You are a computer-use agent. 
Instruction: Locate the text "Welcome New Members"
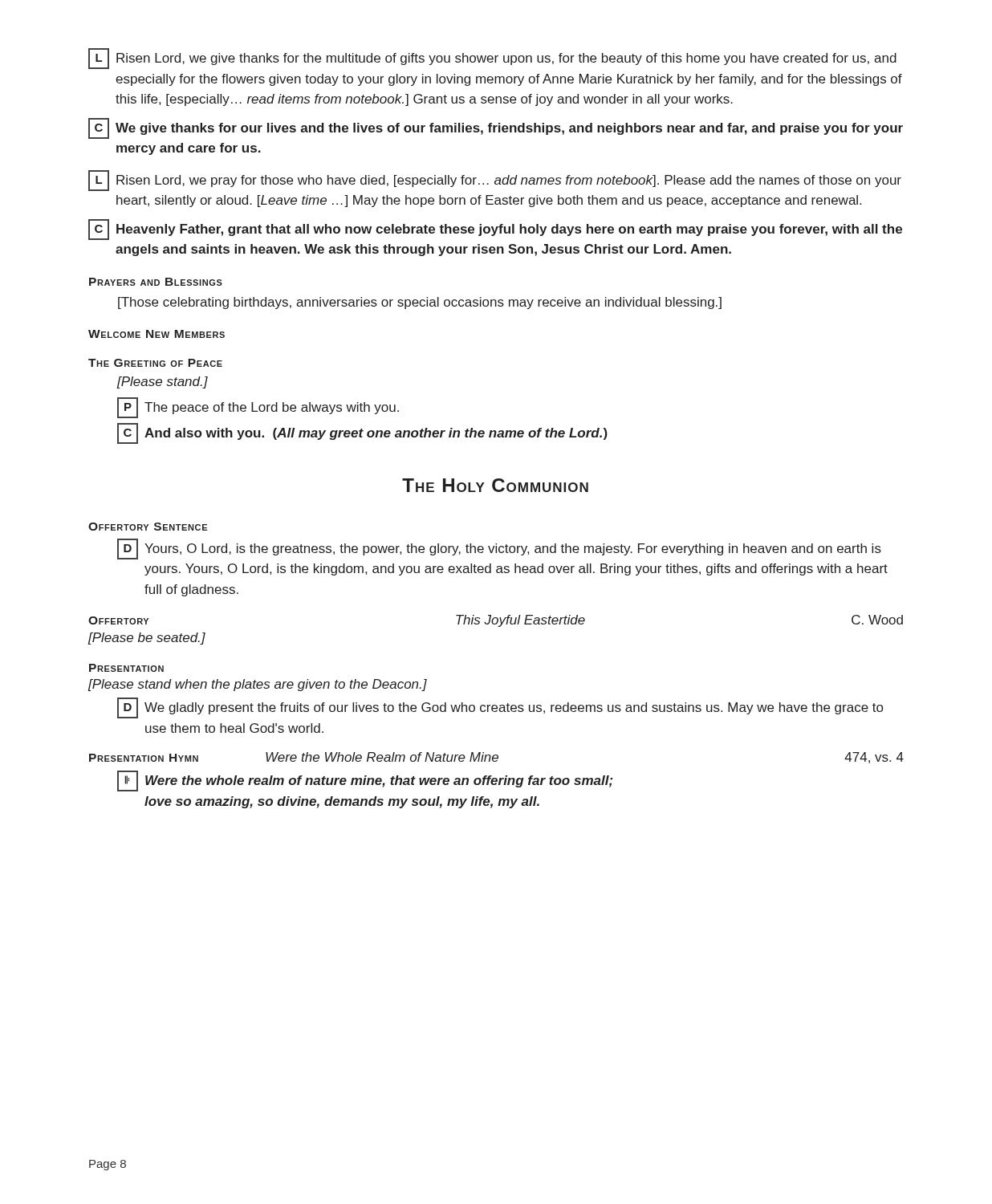coord(157,334)
